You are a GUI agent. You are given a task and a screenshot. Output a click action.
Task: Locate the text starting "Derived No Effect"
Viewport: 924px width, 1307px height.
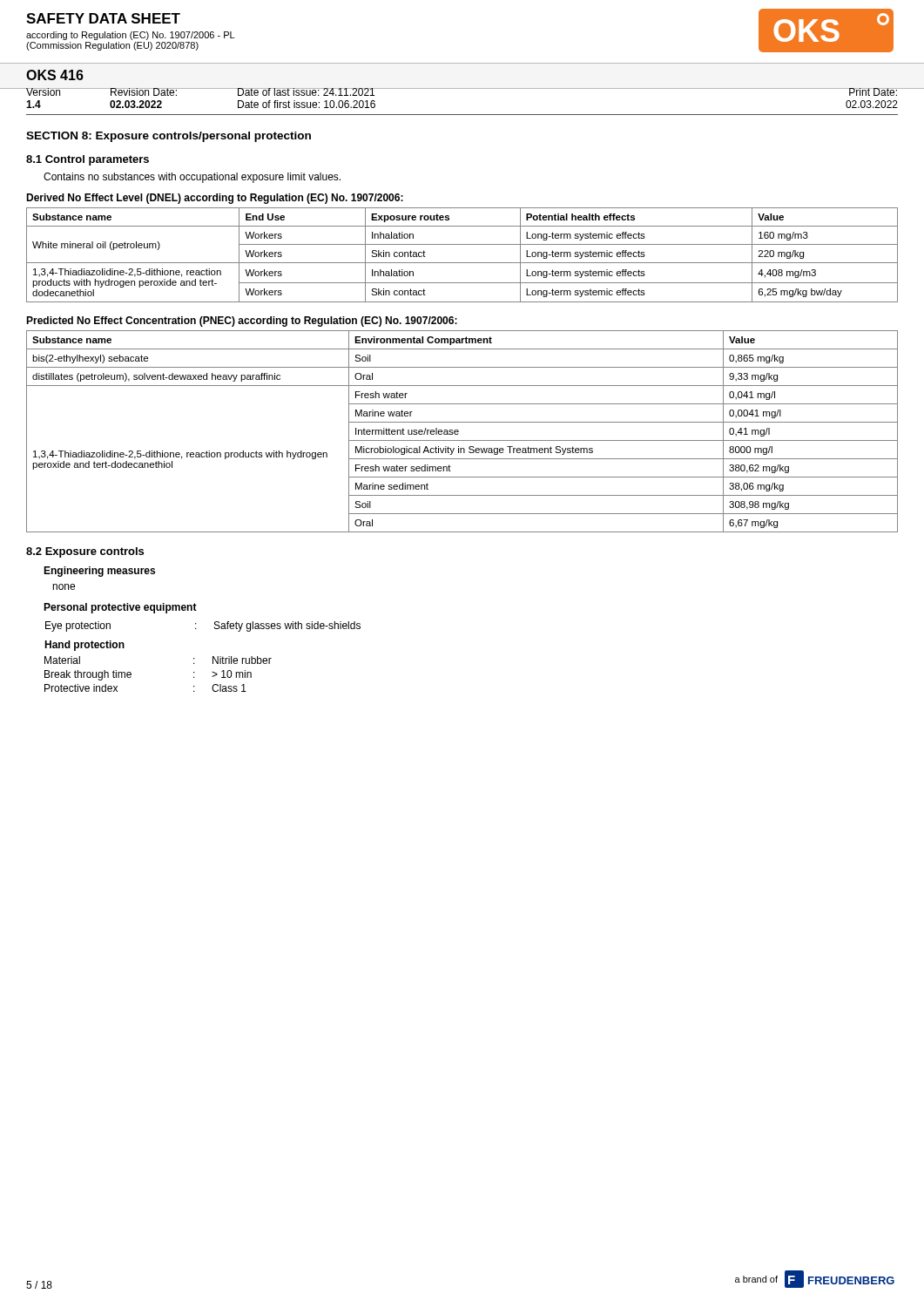pos(215,198)
